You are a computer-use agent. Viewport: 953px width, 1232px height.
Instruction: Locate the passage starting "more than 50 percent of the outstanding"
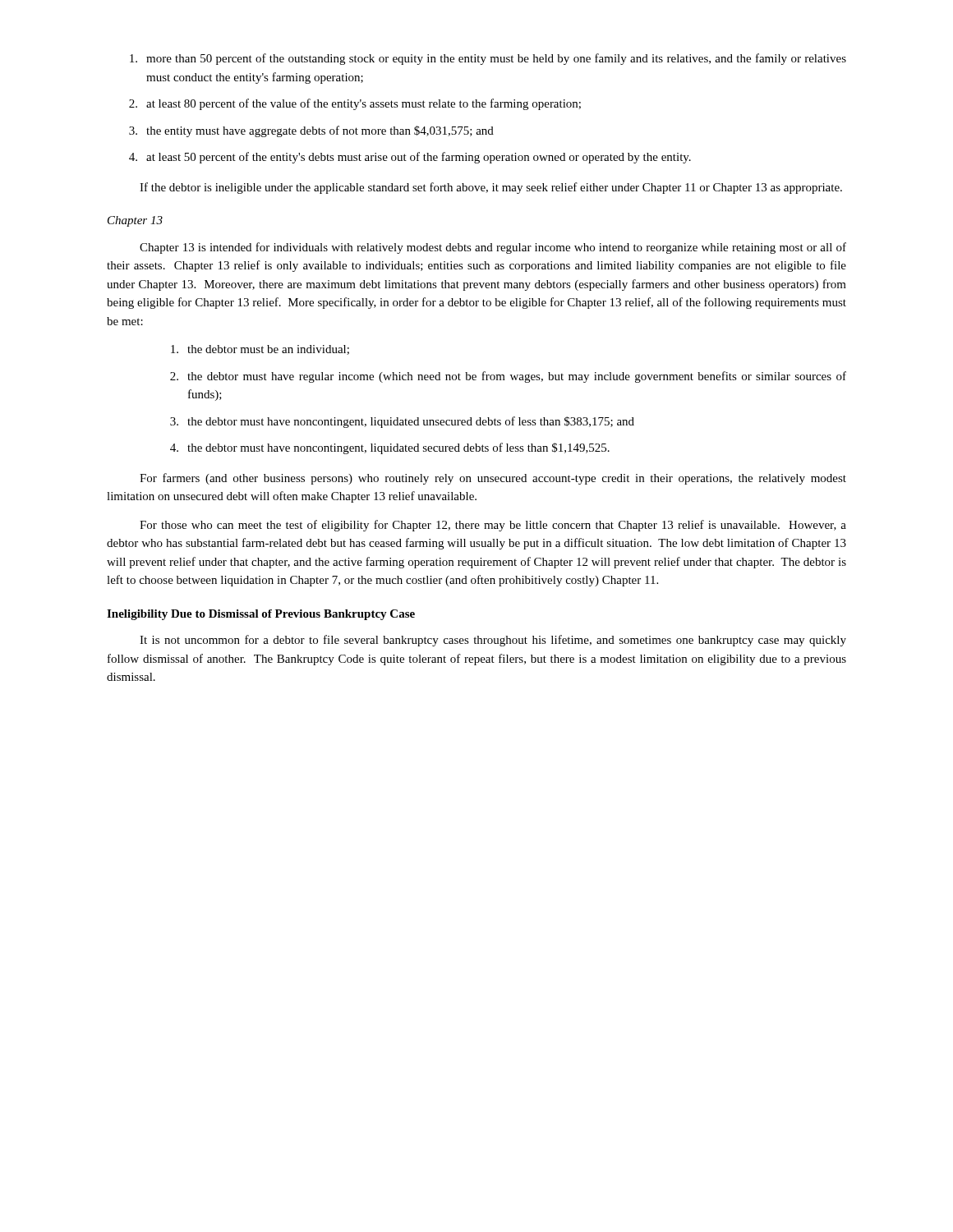(476, 68)
